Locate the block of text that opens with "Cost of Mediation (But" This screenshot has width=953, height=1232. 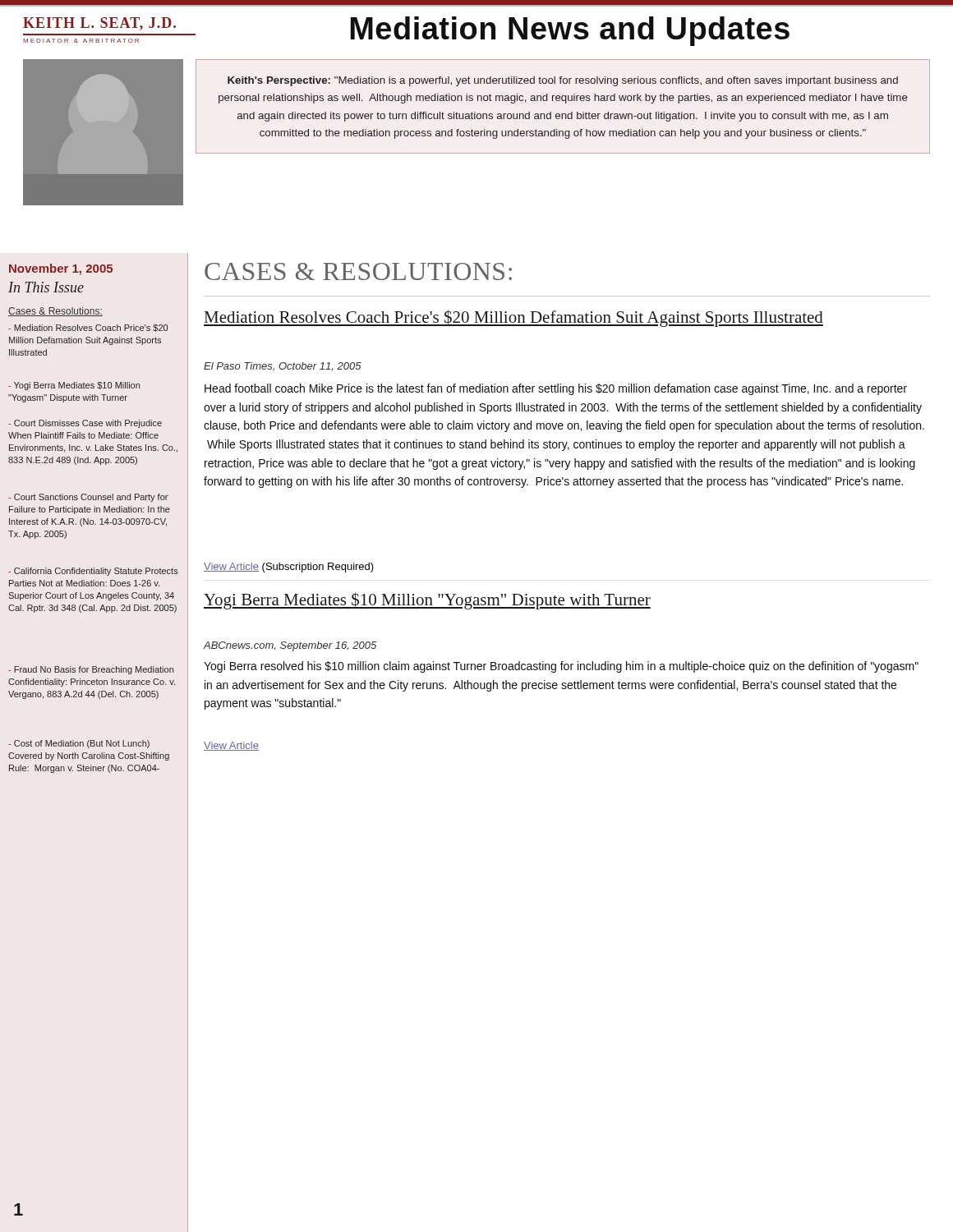tap(89, 755)
